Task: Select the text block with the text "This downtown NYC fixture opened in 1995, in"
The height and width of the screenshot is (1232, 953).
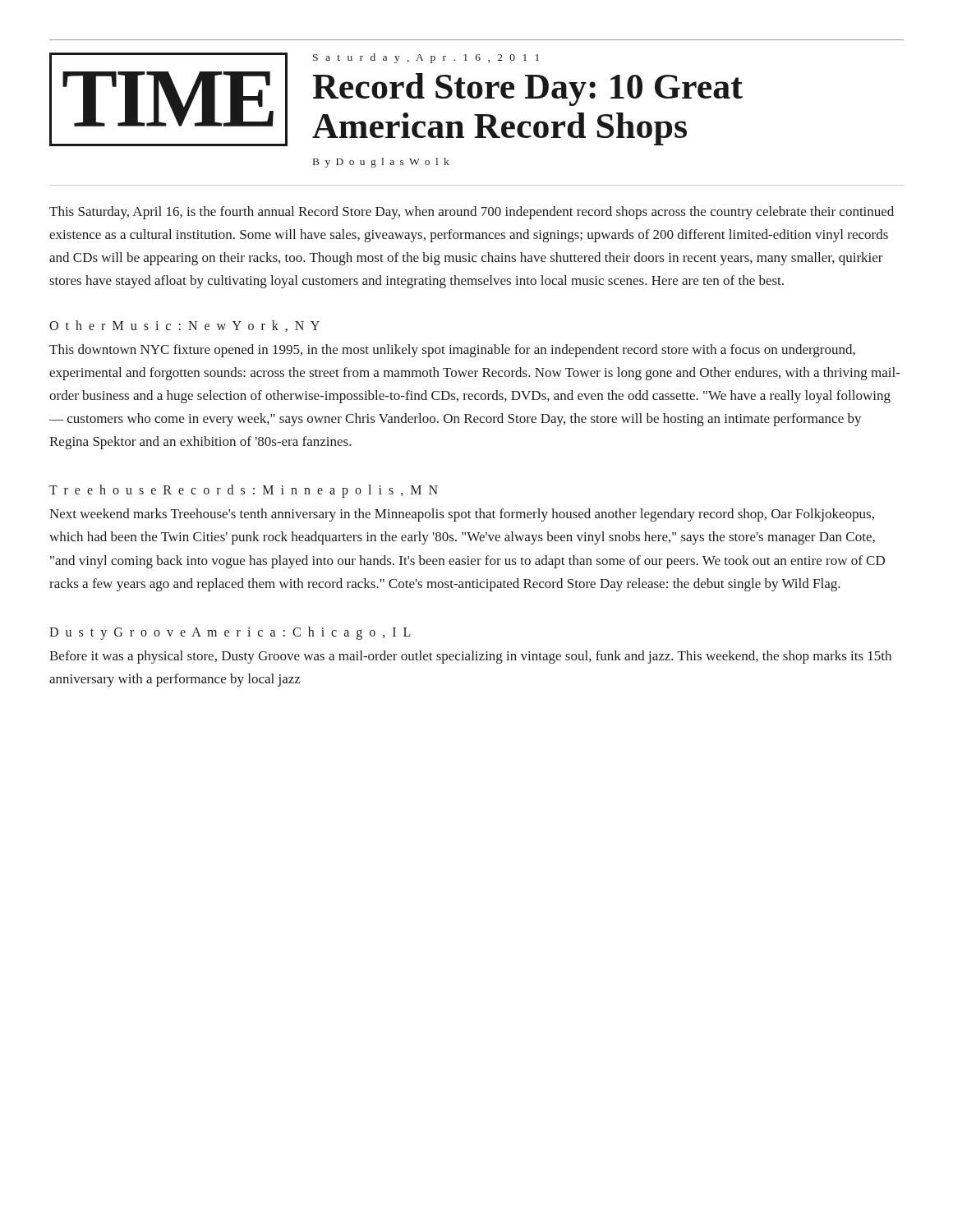Action: (x=476, y=396)
